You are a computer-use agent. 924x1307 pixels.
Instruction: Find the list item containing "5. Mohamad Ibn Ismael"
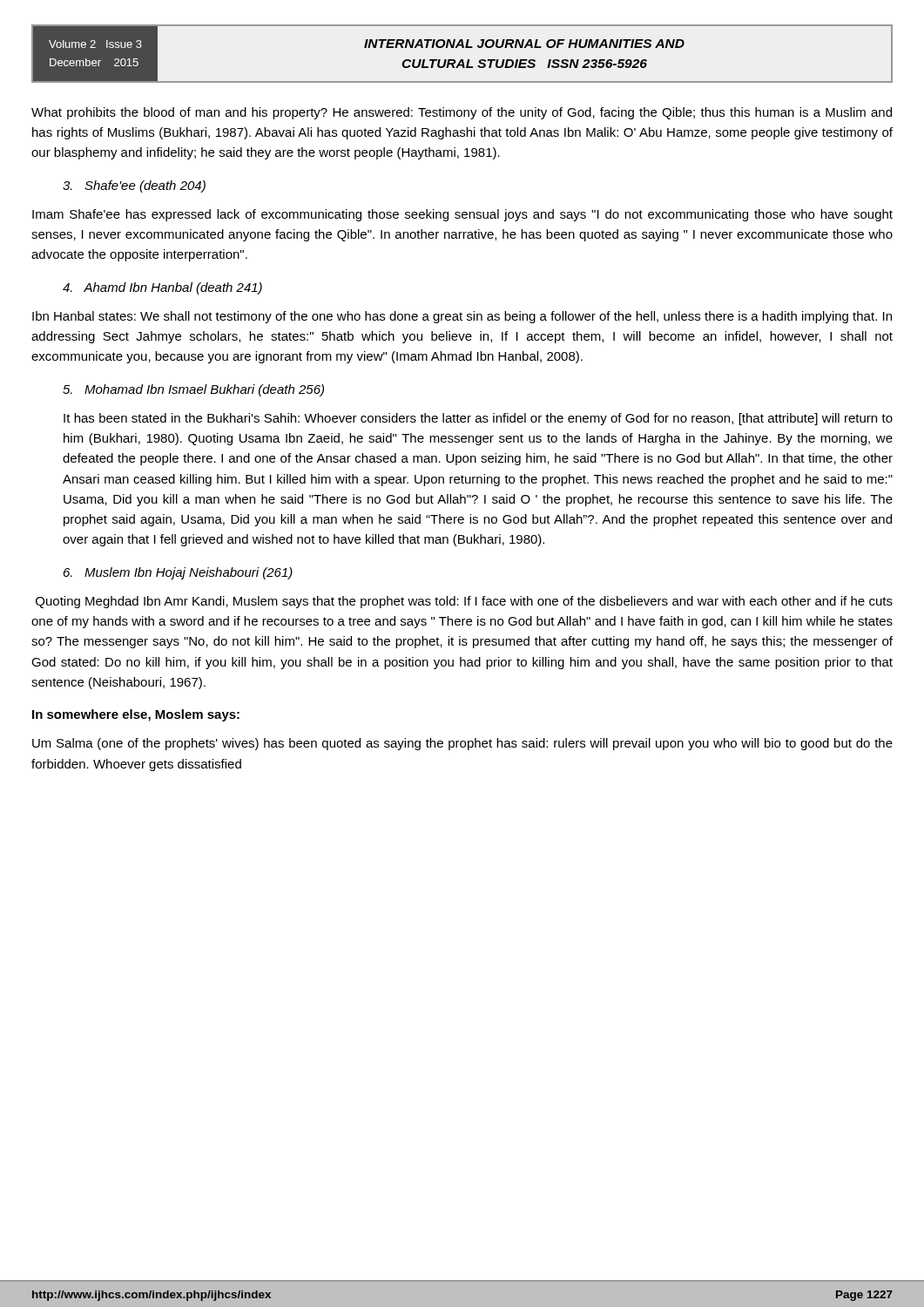[x=194, y=389]
